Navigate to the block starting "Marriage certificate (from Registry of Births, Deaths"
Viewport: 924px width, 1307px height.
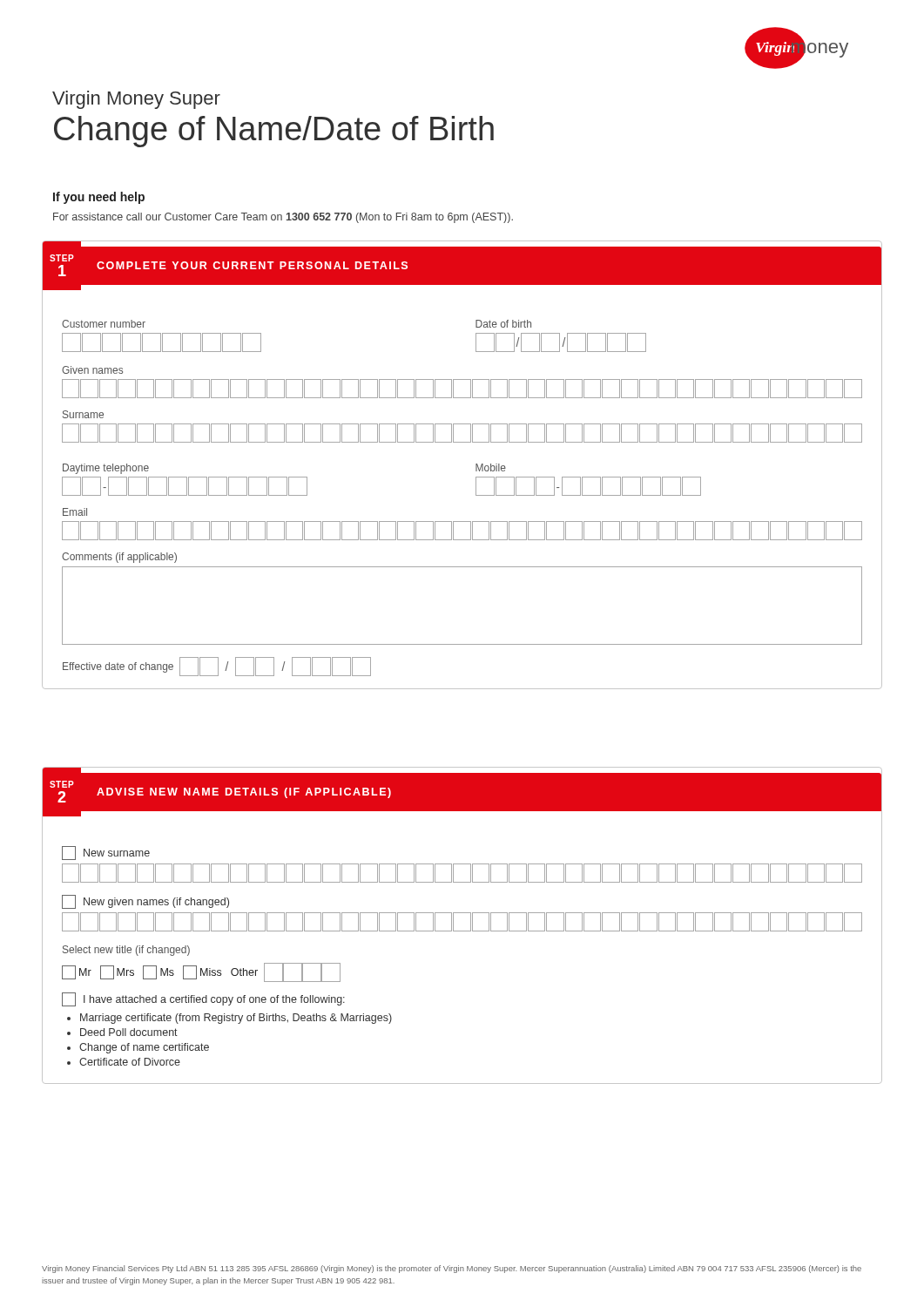pos(236,1018)
